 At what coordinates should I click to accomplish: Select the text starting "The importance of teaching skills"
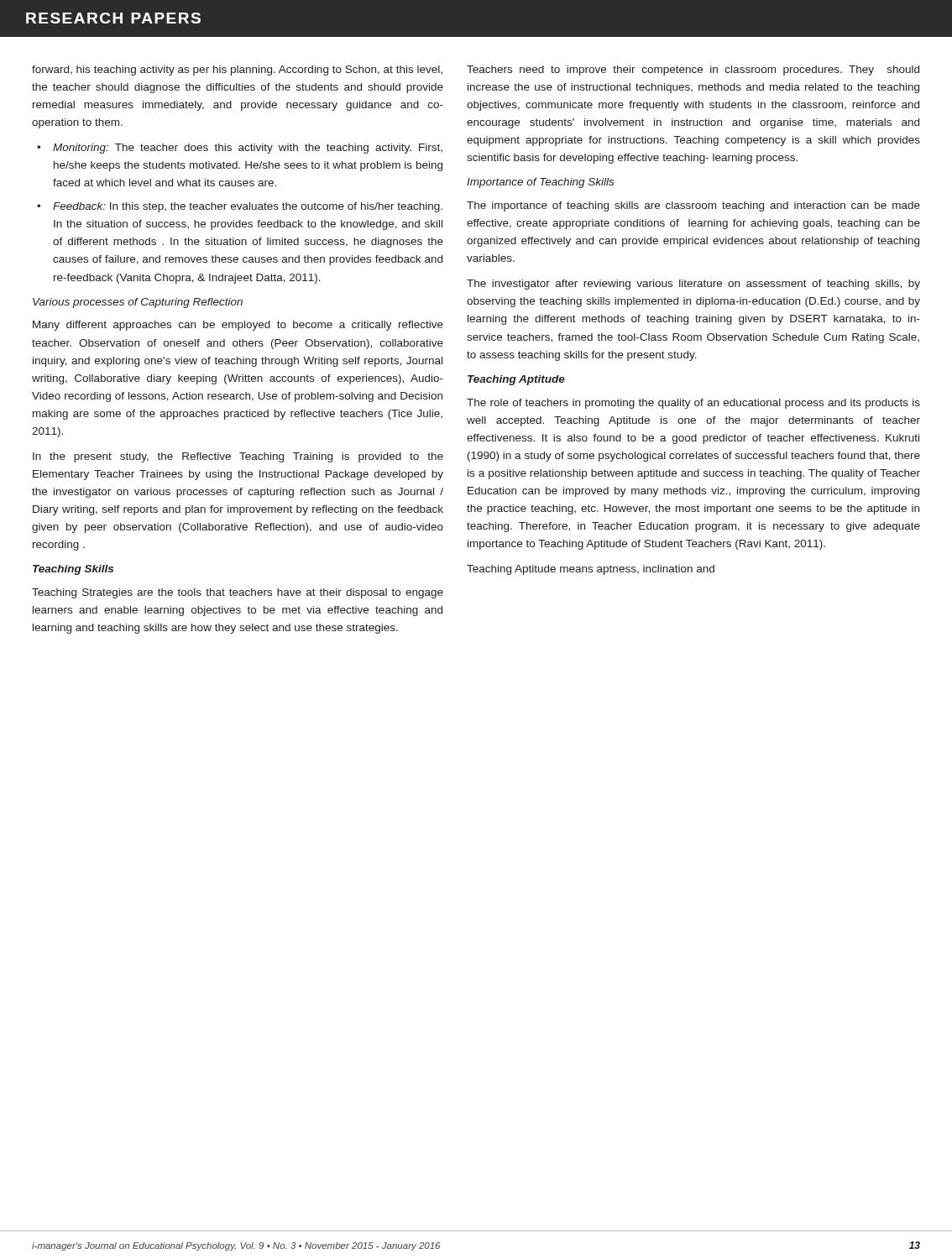click(693, 232)
